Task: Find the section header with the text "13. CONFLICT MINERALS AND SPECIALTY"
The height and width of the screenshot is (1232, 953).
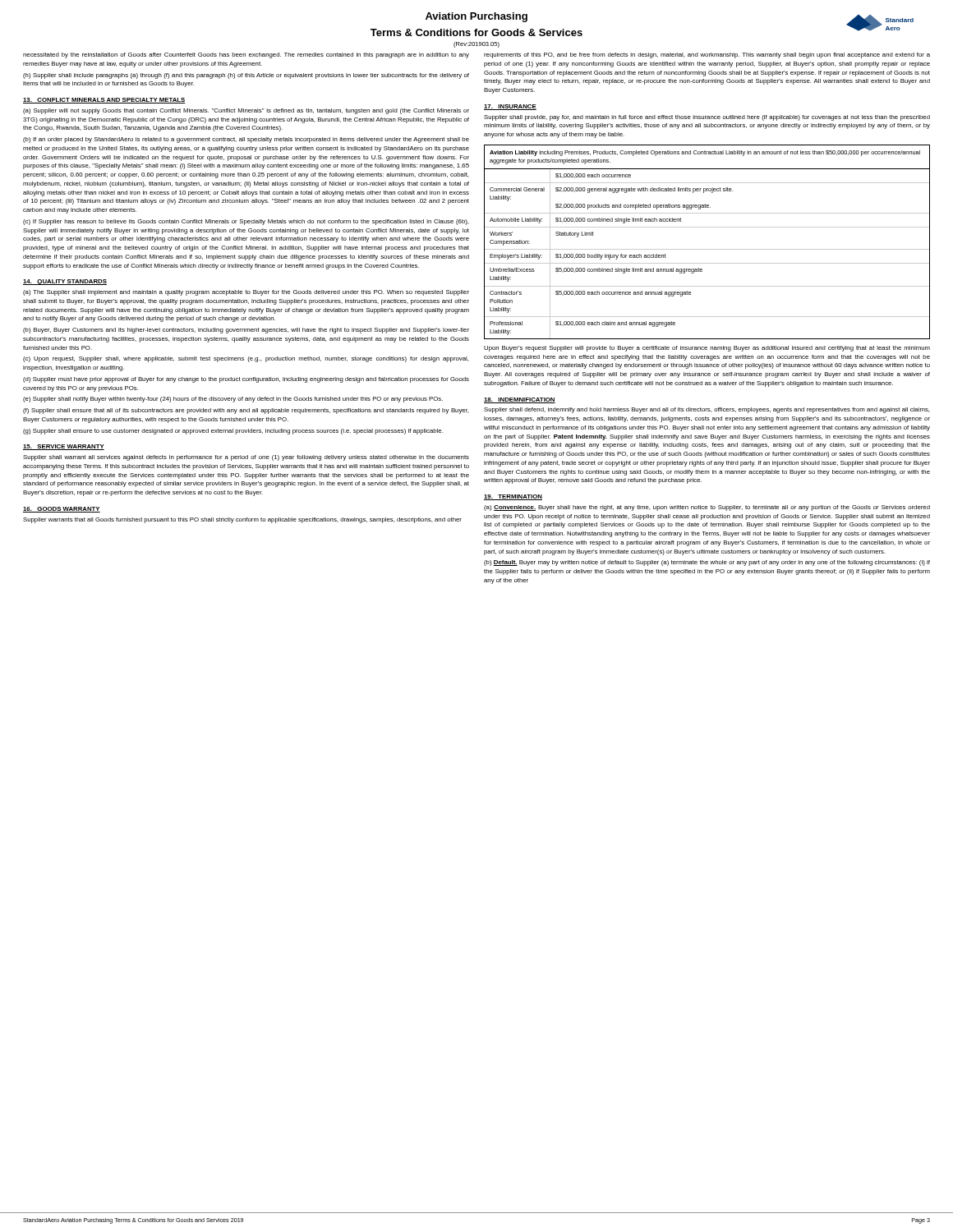Action: [104, 100]
